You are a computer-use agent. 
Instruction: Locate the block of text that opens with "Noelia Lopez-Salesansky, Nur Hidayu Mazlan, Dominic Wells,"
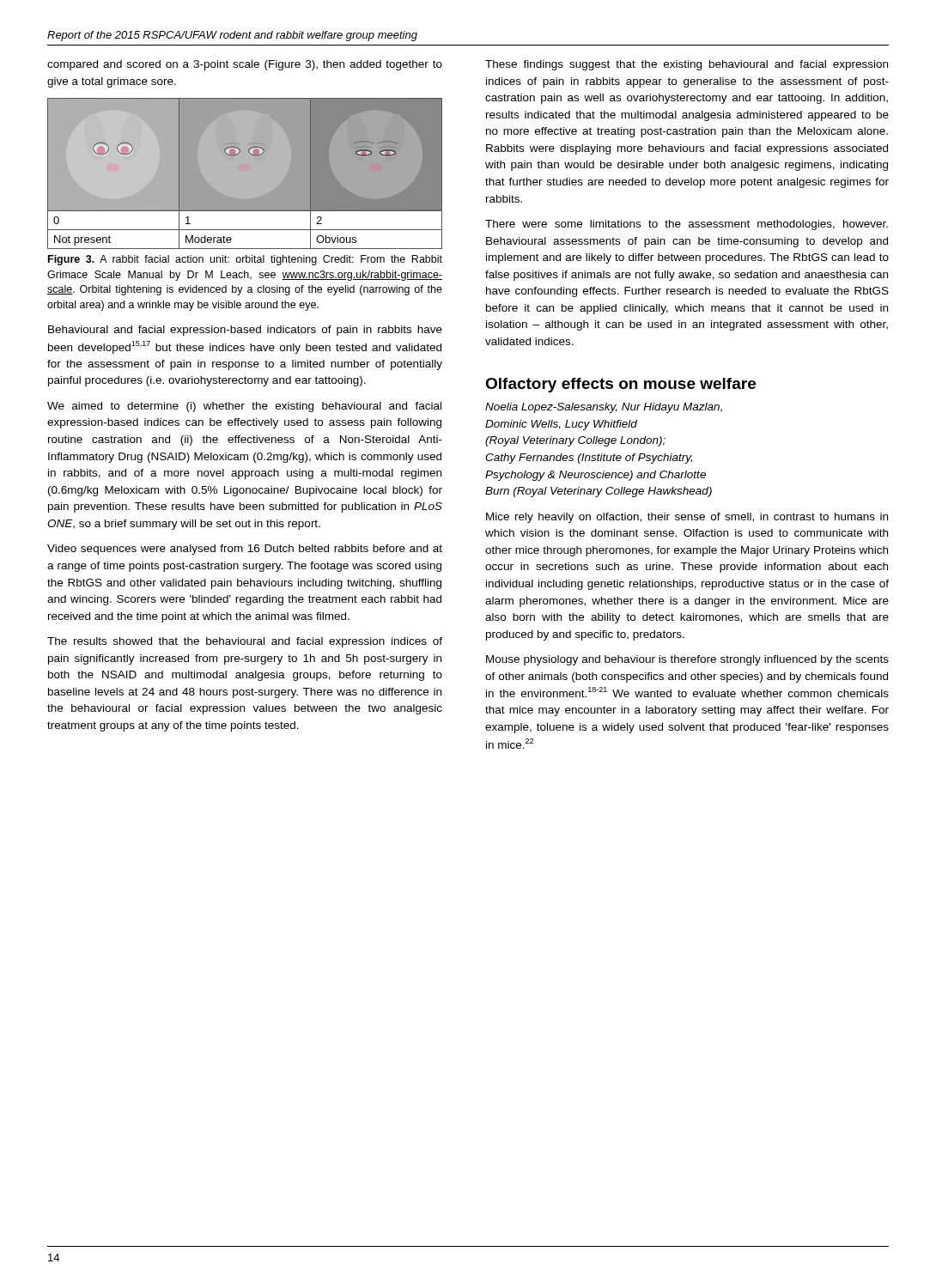pyautogui.click(x=604, y=449)
